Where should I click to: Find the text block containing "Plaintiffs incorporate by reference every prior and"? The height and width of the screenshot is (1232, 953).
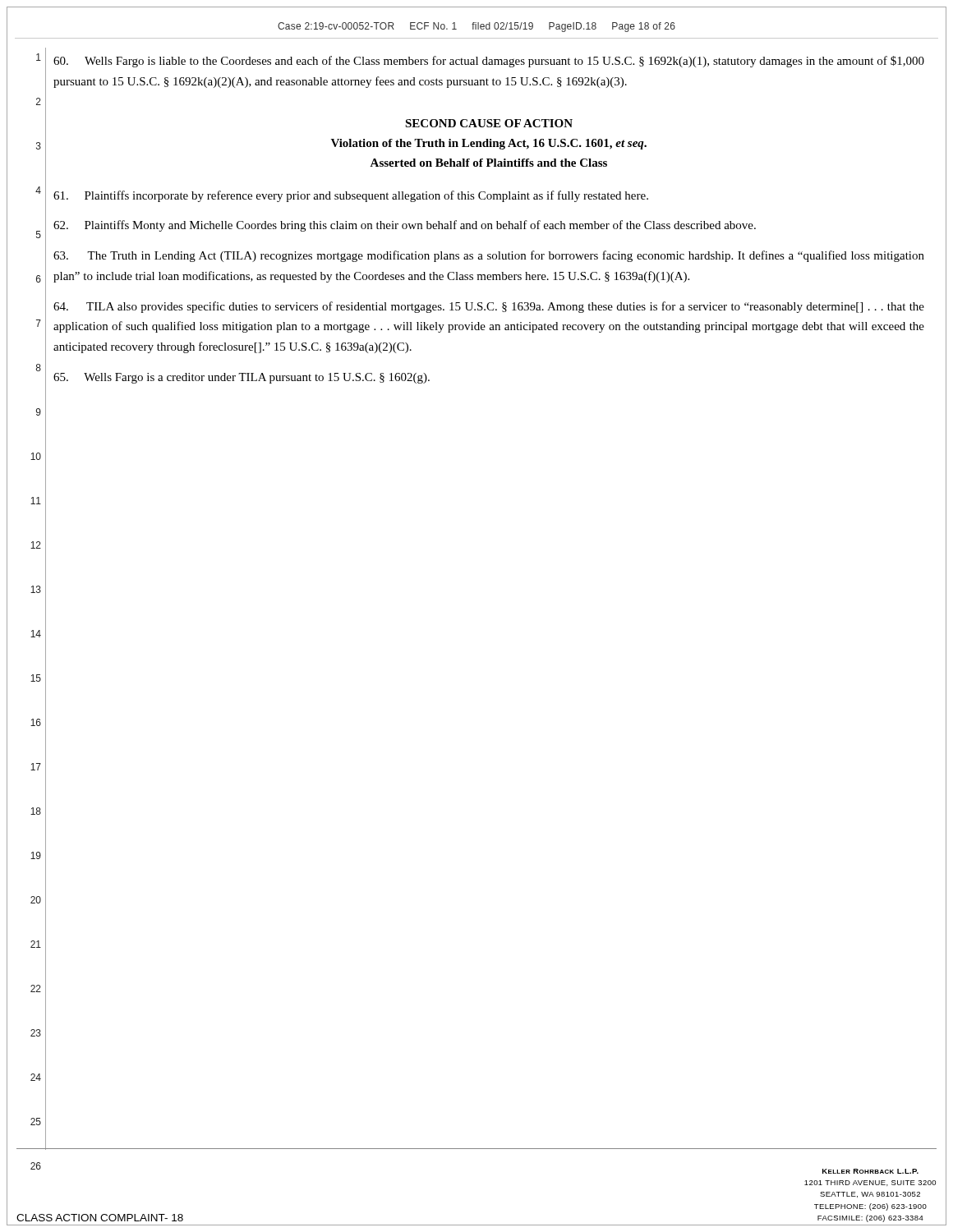(351, 195)
